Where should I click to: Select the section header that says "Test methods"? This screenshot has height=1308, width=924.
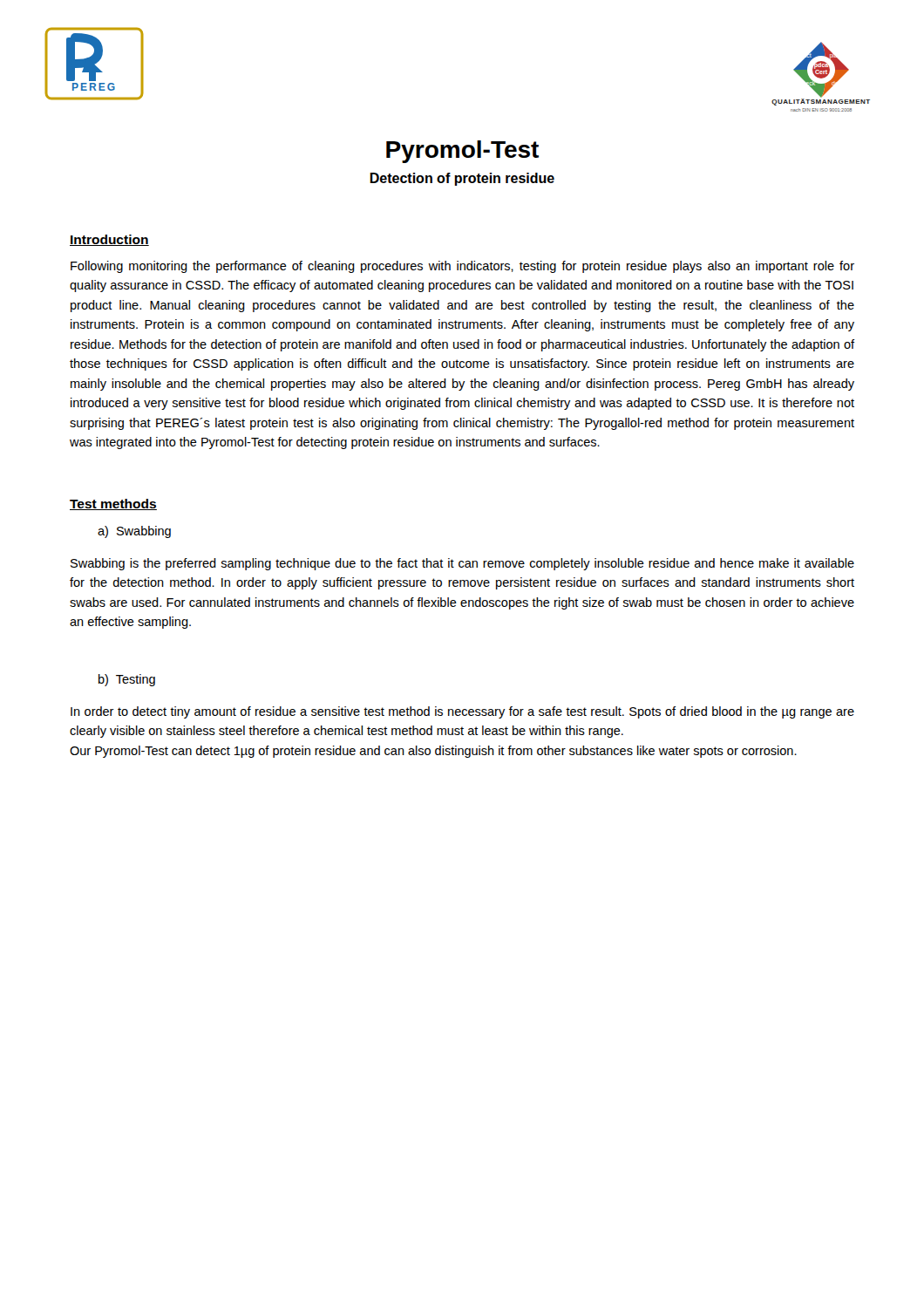113,503
